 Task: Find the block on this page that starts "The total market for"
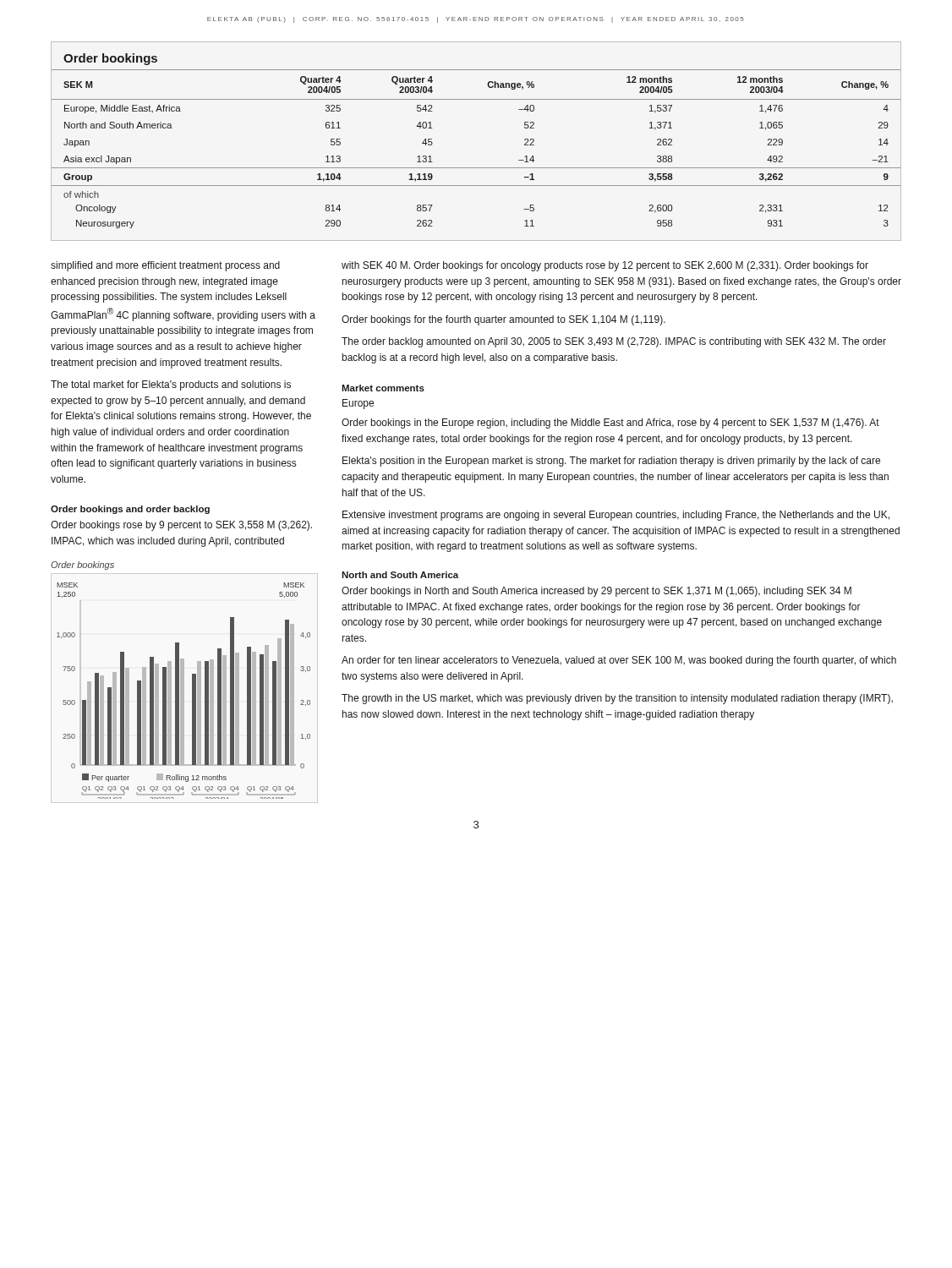[181, 432]
